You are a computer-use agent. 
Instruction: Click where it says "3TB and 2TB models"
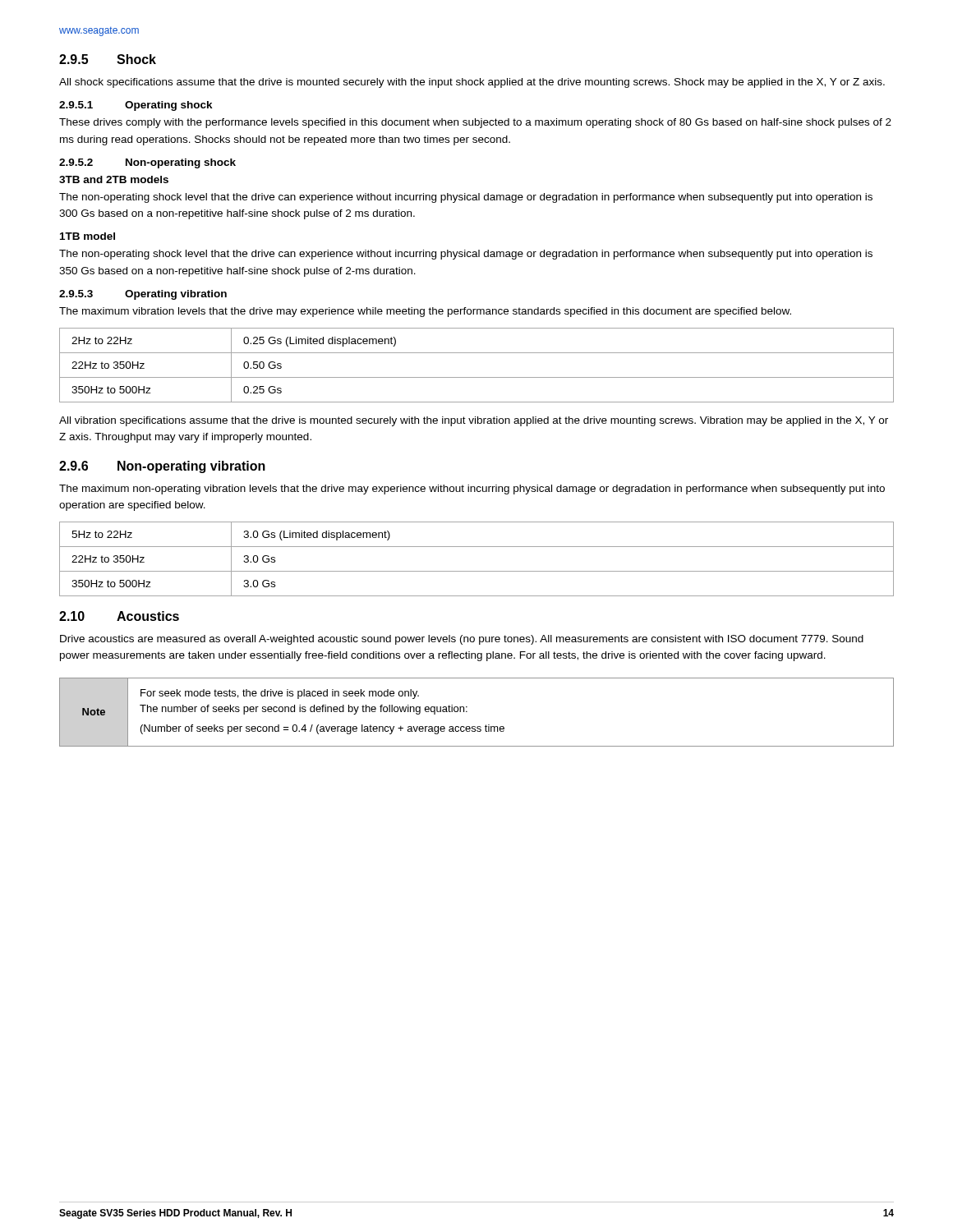click(x=114, y=179)
